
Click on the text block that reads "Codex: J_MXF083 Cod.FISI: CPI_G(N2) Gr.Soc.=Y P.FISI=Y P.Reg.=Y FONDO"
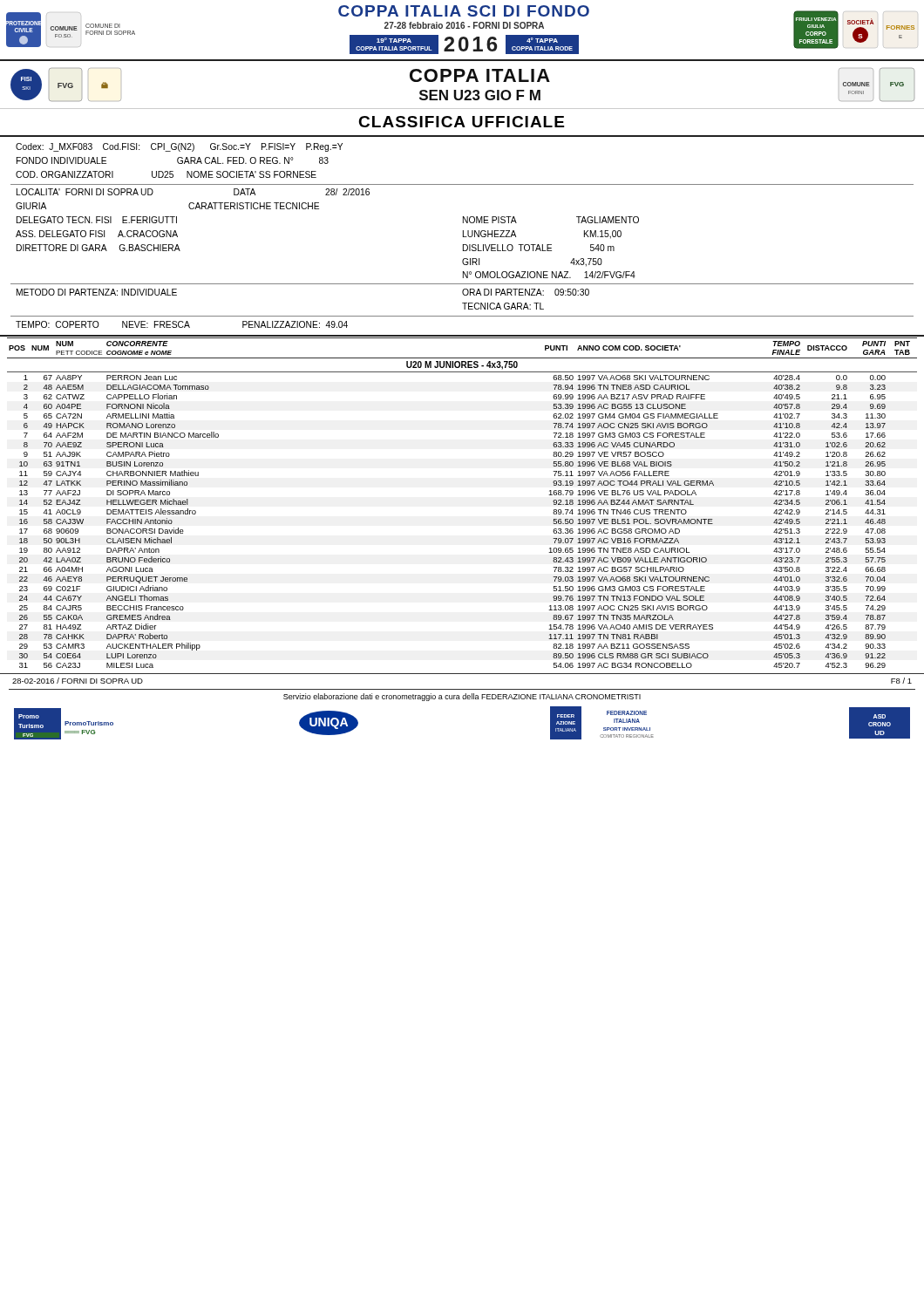pyautogui.click(x=179, y=147)
